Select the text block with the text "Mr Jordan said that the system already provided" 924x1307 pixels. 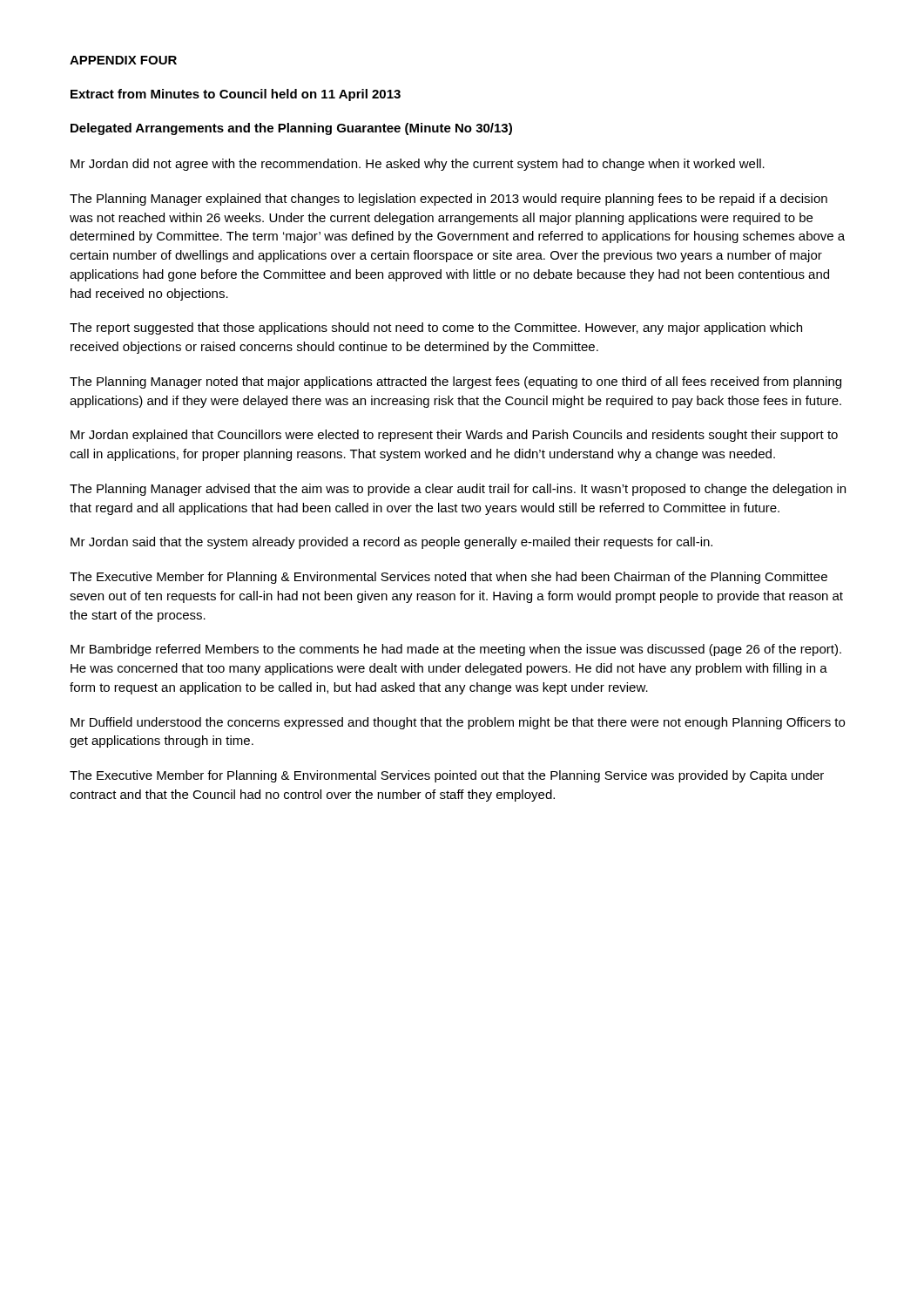462,542
